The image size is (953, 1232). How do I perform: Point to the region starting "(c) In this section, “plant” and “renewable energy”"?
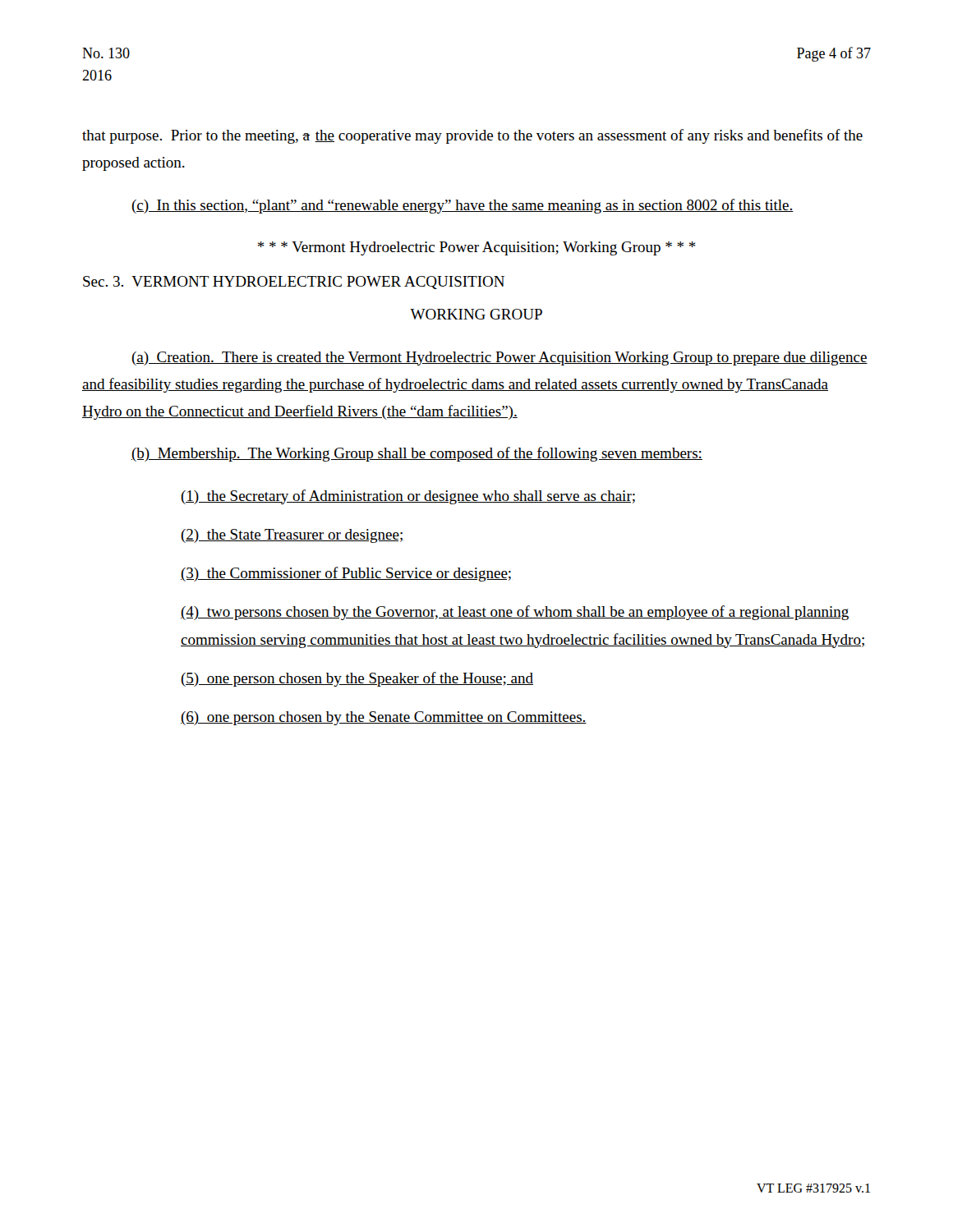(462, 205)
